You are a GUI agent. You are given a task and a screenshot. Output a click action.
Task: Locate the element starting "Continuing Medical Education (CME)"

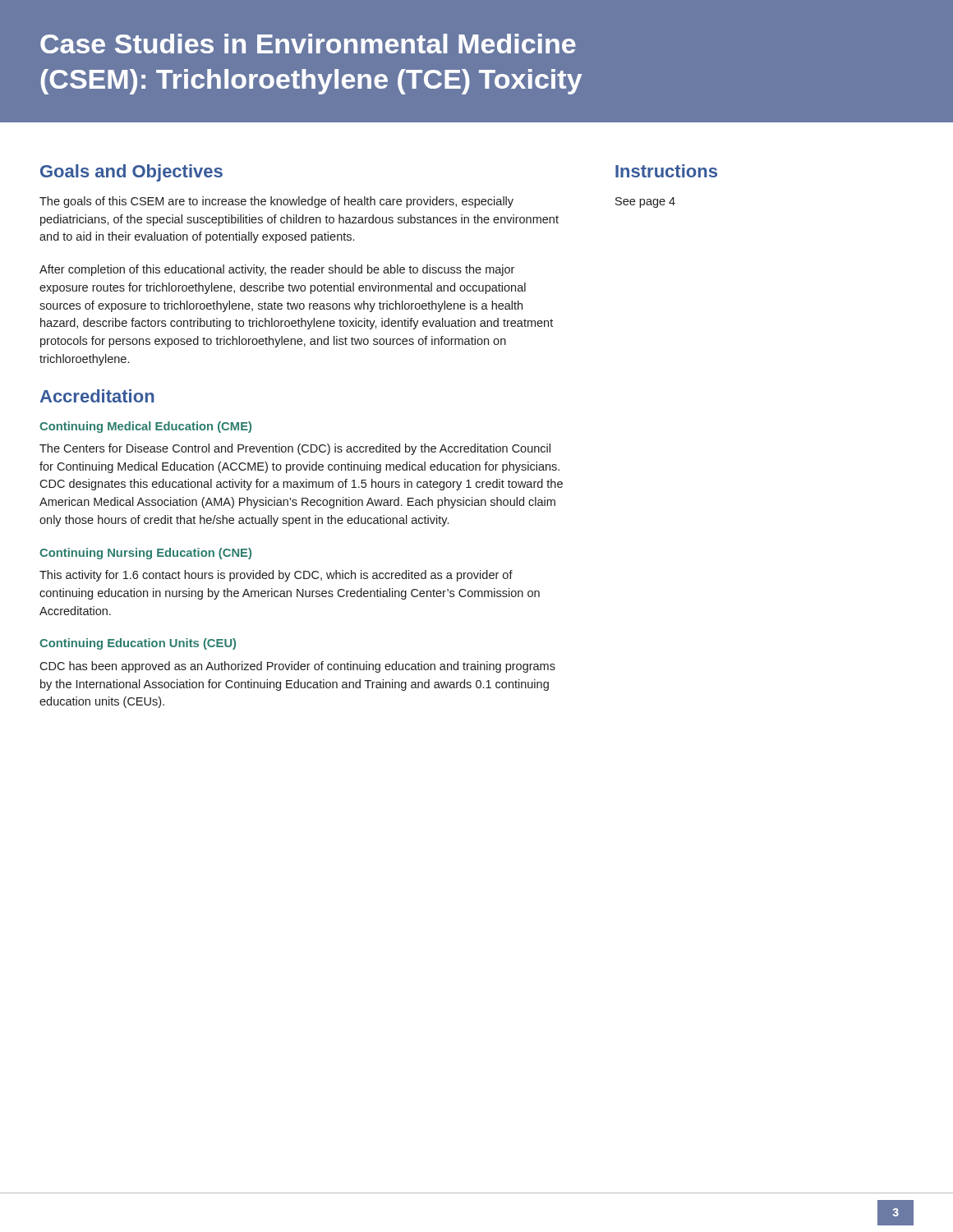[146, 426]
